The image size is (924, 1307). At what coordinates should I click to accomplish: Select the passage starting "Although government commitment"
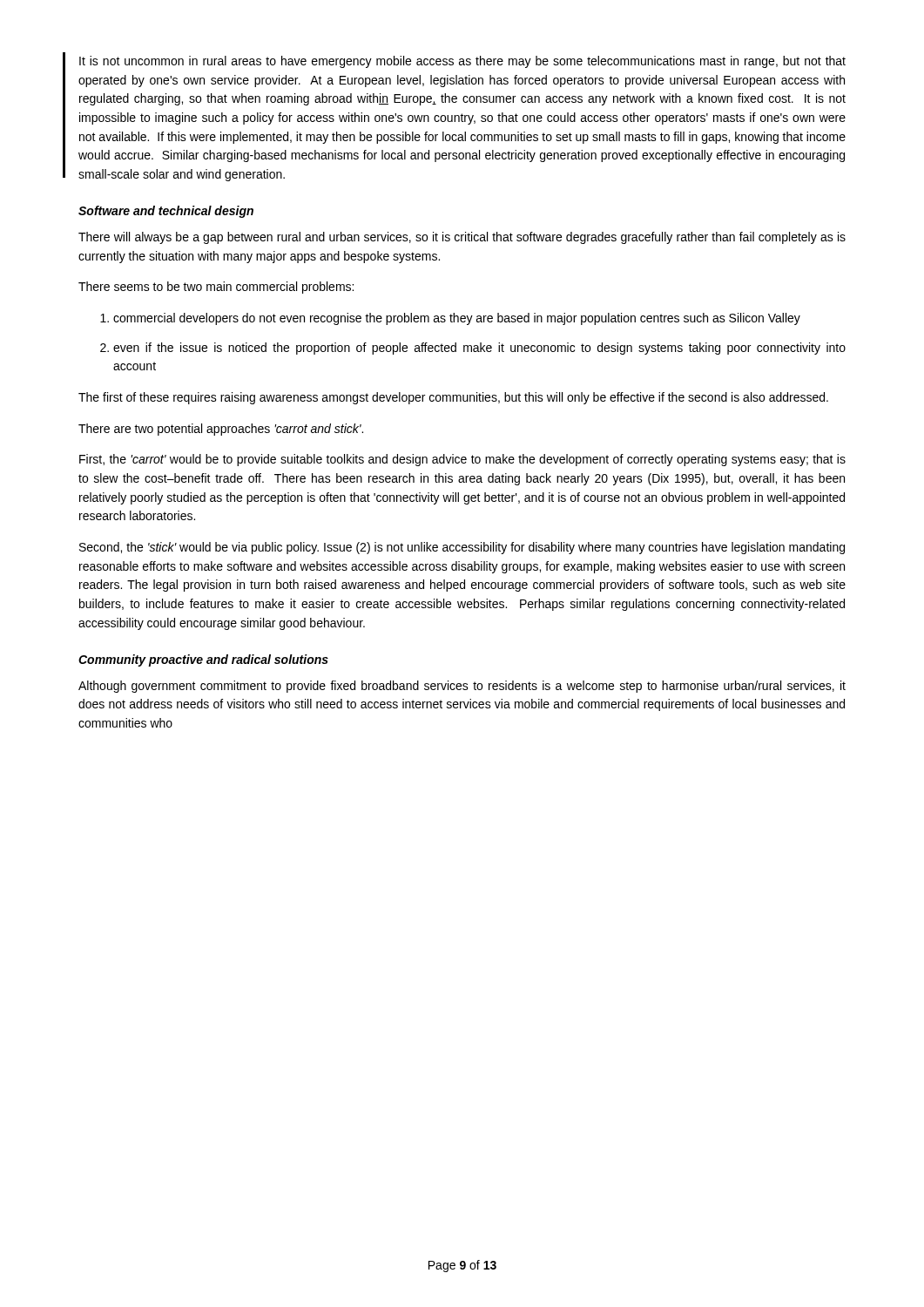[462, 705]
